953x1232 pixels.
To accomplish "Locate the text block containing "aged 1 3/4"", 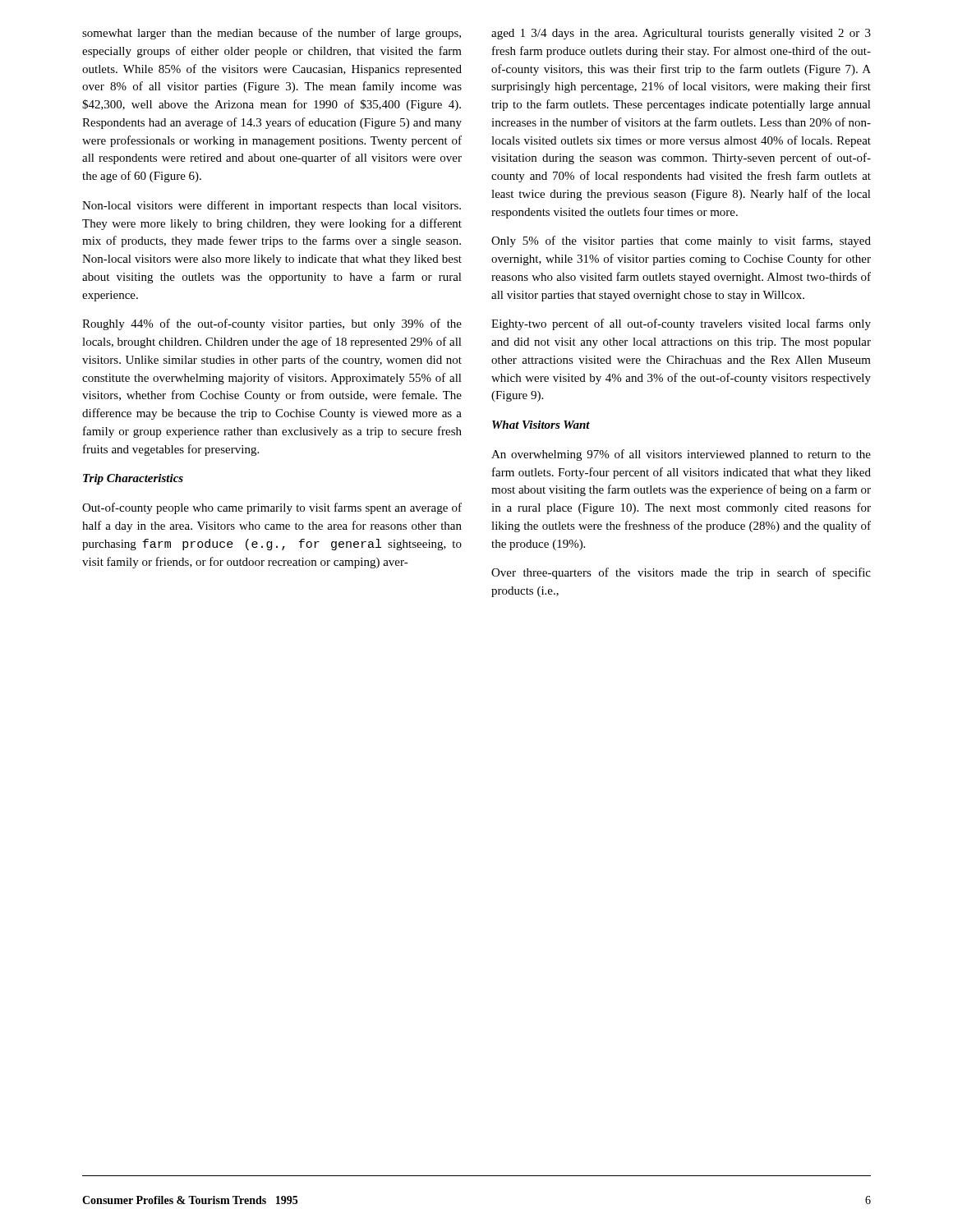I will point(681,123).
